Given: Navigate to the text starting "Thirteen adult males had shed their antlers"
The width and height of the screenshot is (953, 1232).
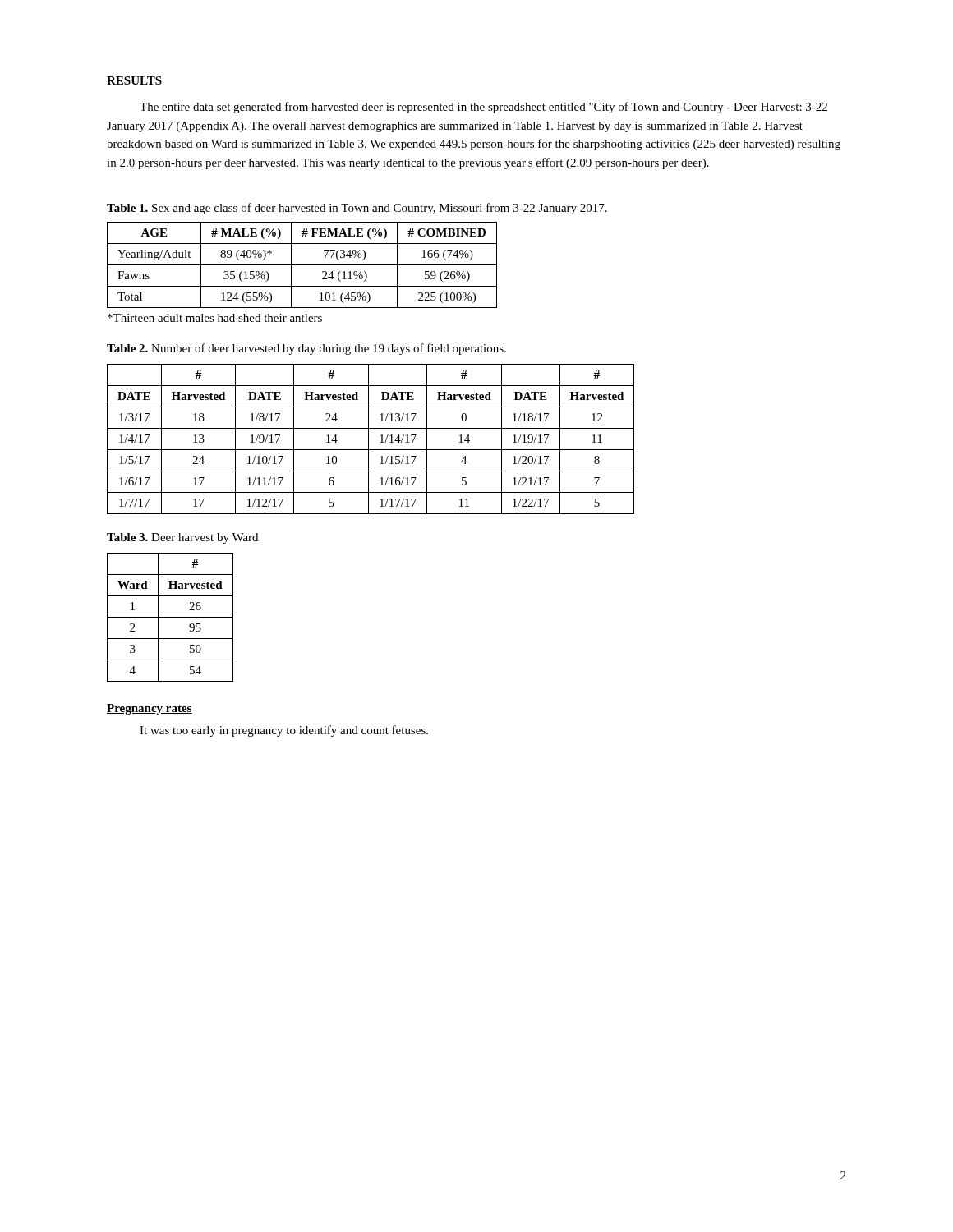Looking at the screenshot, I should (215, 318).
